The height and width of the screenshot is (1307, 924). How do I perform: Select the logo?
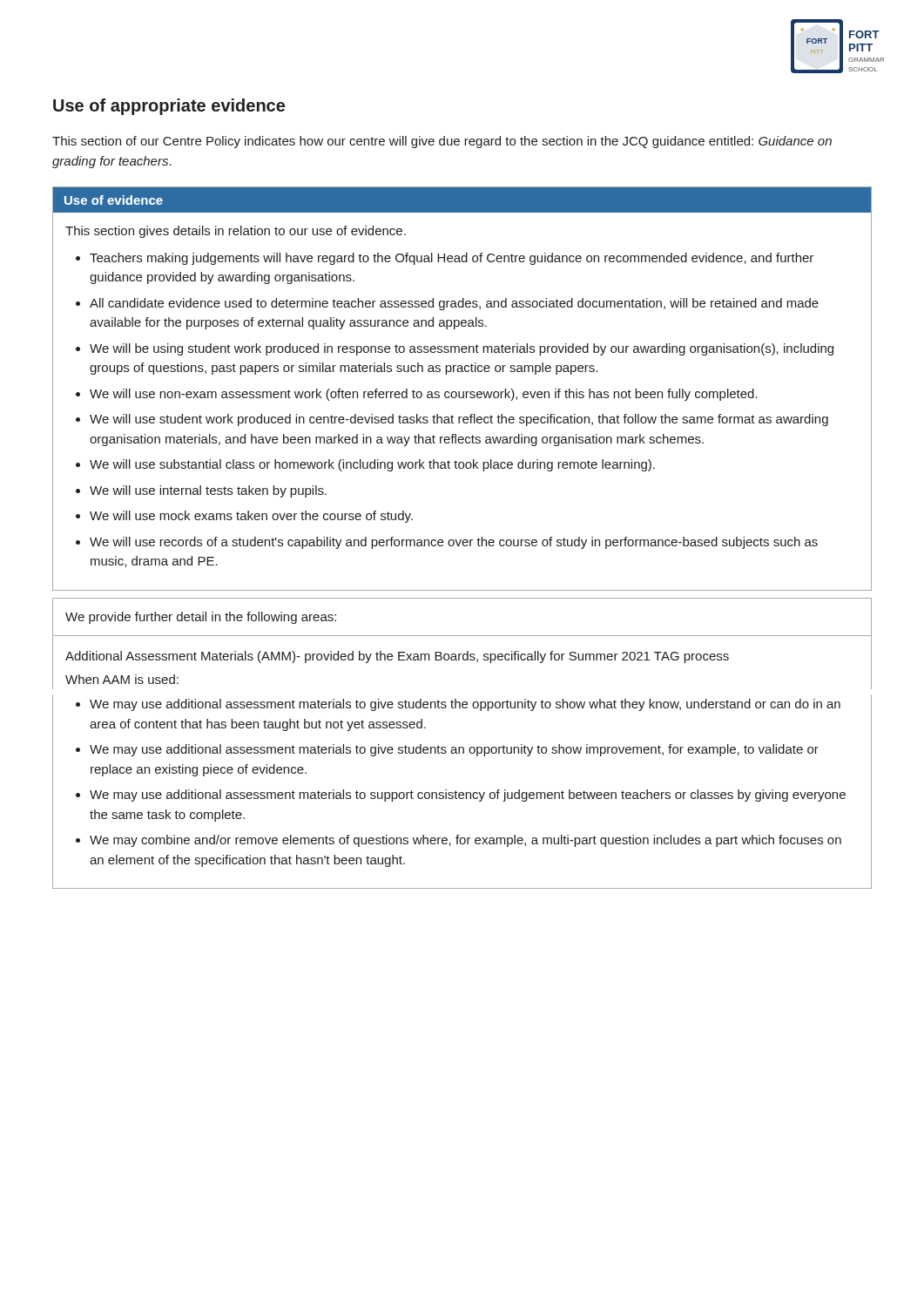click(x=841, y=49)
